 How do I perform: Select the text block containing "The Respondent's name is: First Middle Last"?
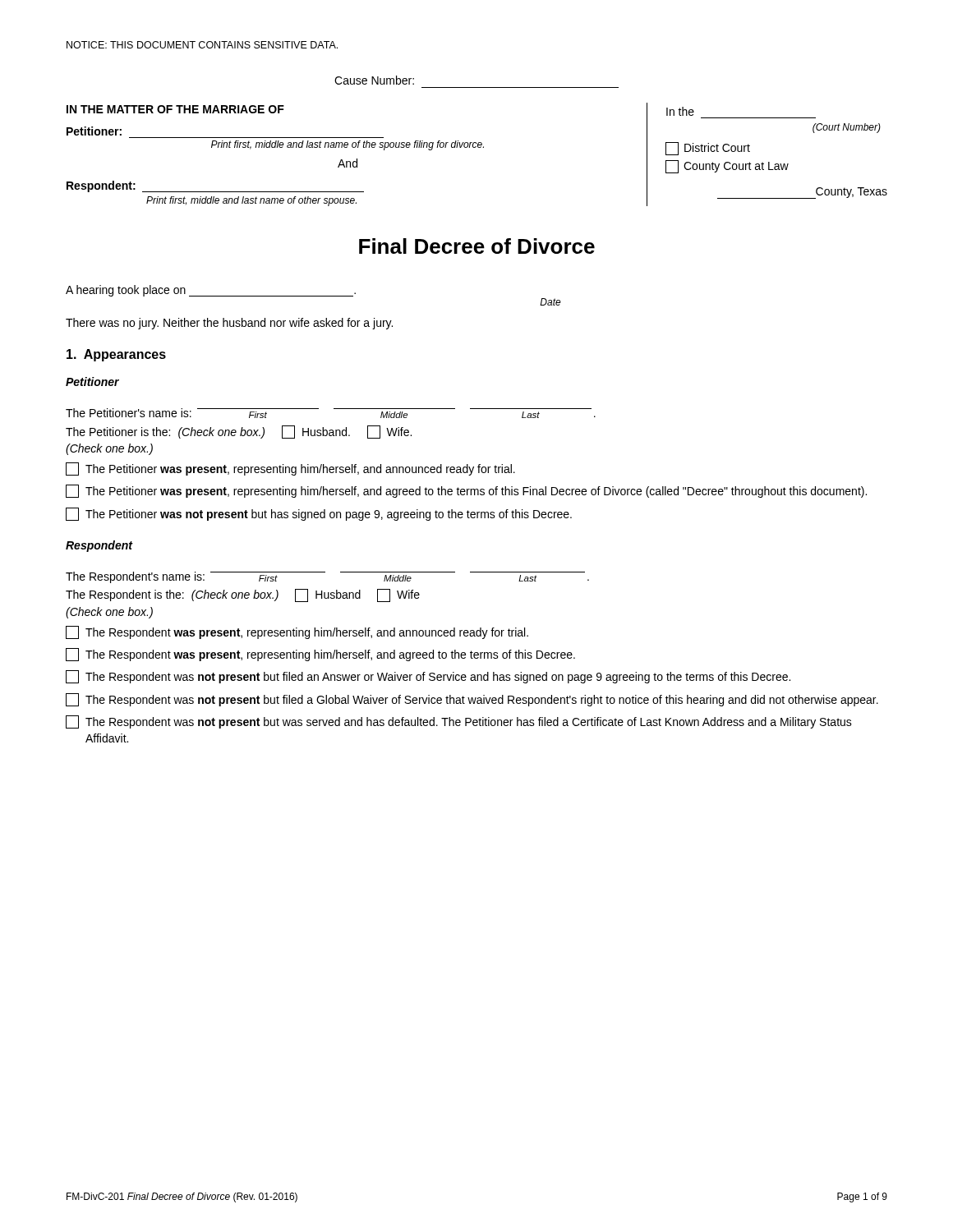(x=328, y=571)
